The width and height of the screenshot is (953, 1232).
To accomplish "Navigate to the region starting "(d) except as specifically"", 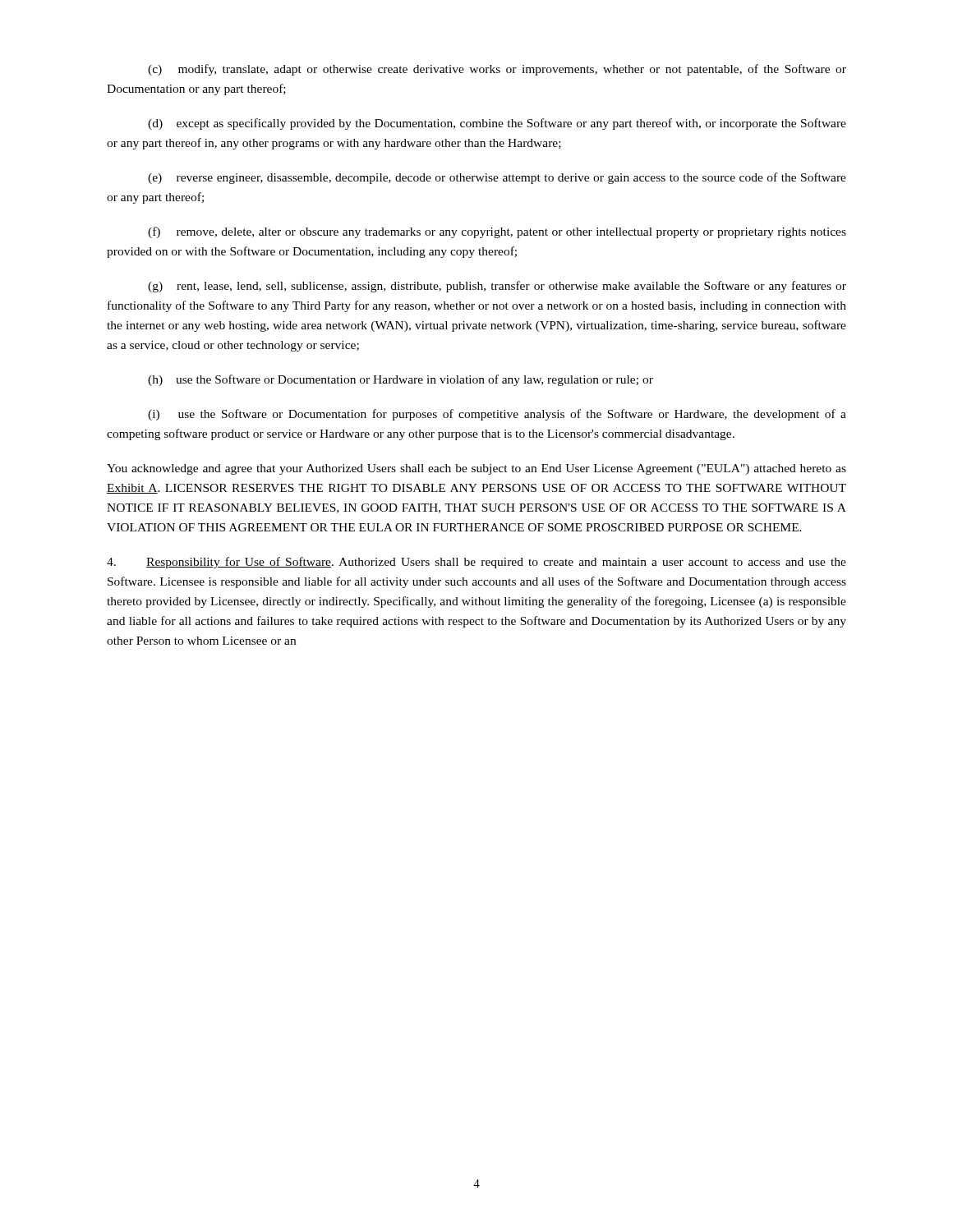I will 476,131.
